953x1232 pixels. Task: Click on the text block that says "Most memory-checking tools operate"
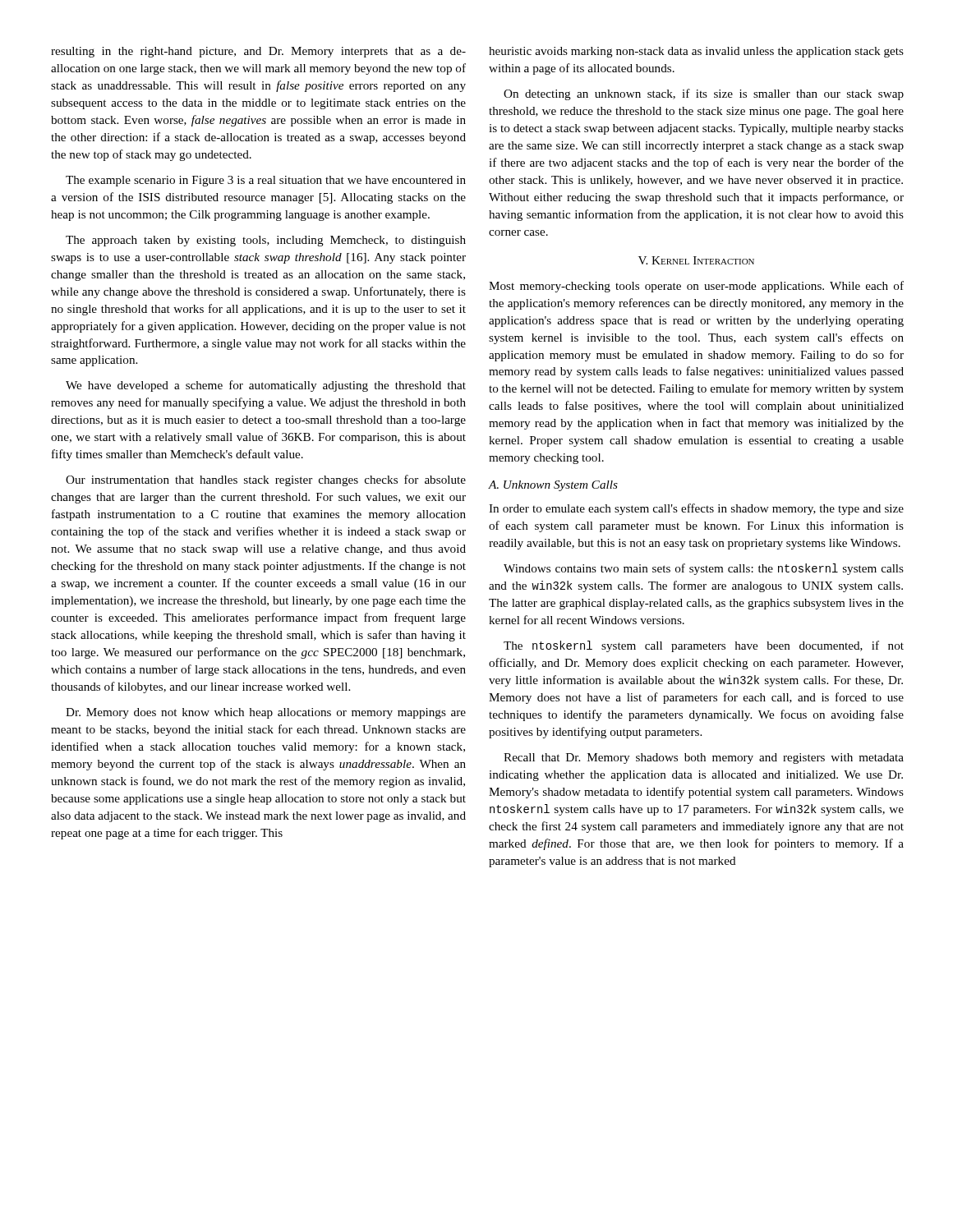coord(696,372)
